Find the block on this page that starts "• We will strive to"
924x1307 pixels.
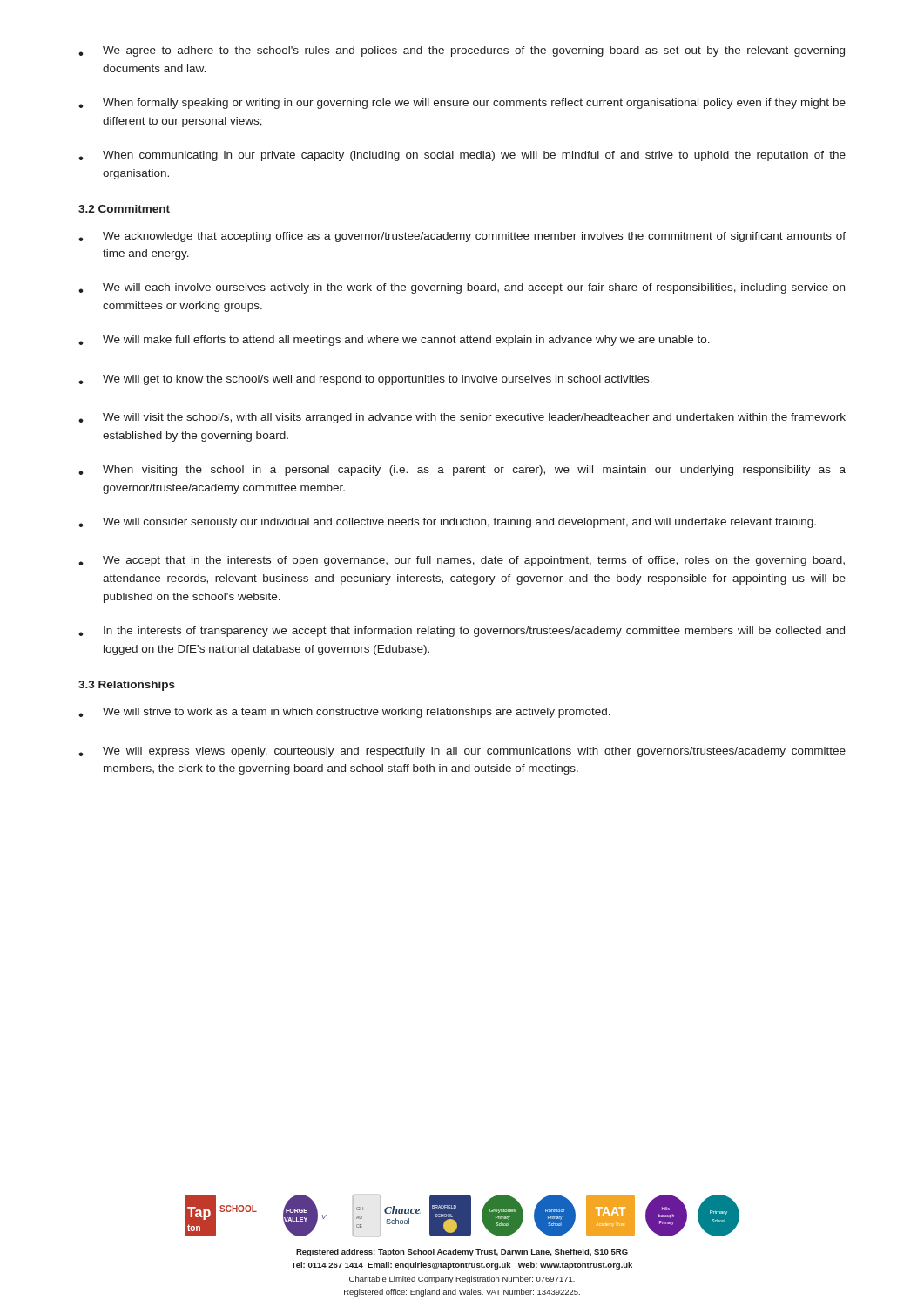[x=462, y=715]
